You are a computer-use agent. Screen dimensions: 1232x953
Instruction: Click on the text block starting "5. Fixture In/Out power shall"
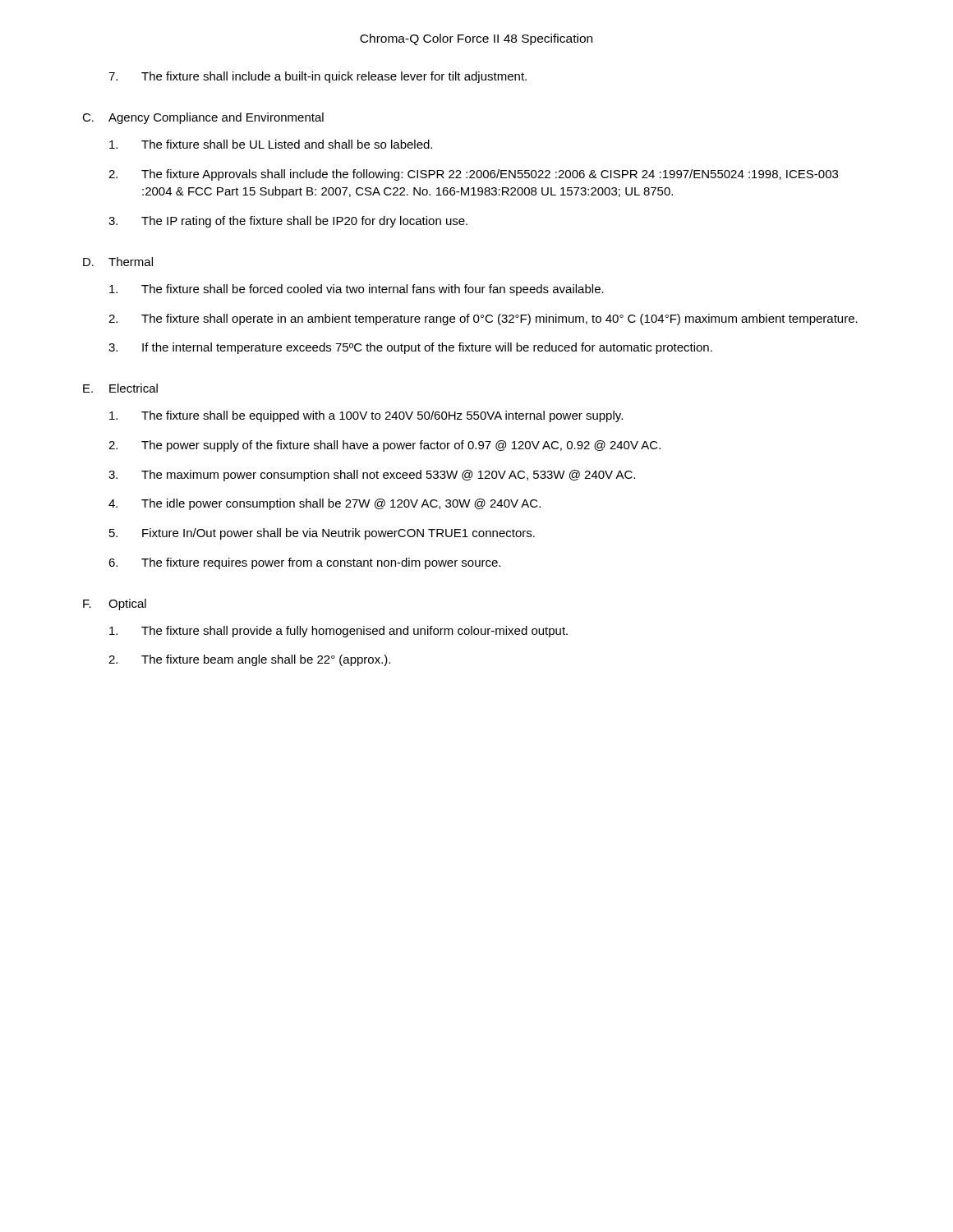coord(490,533)
